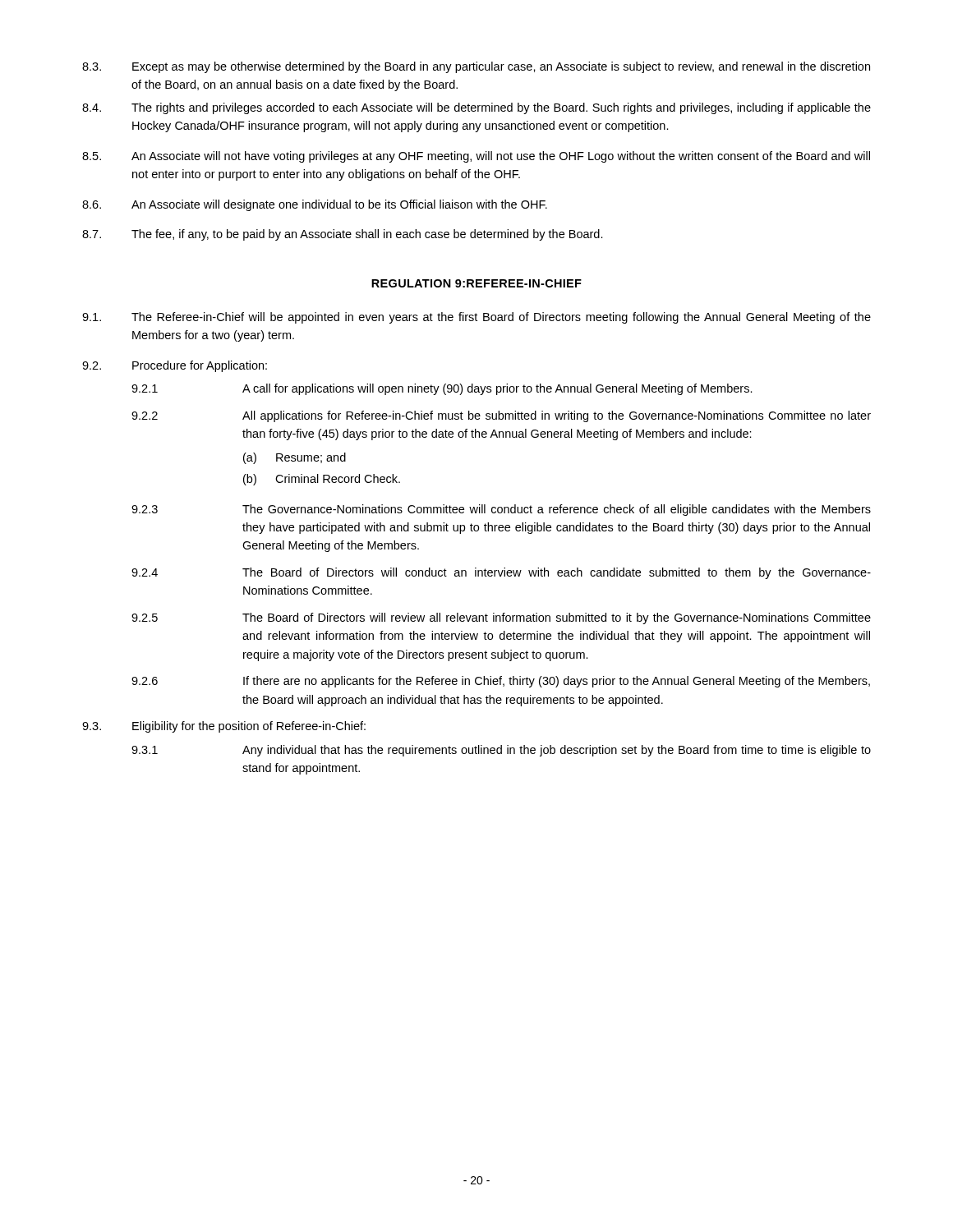The height and width of the screenshot is (1232, 953).
Task: Find the block on this page that starts "8.3. Except as may be otherwise determined by"
Action: tap(476, 76)
